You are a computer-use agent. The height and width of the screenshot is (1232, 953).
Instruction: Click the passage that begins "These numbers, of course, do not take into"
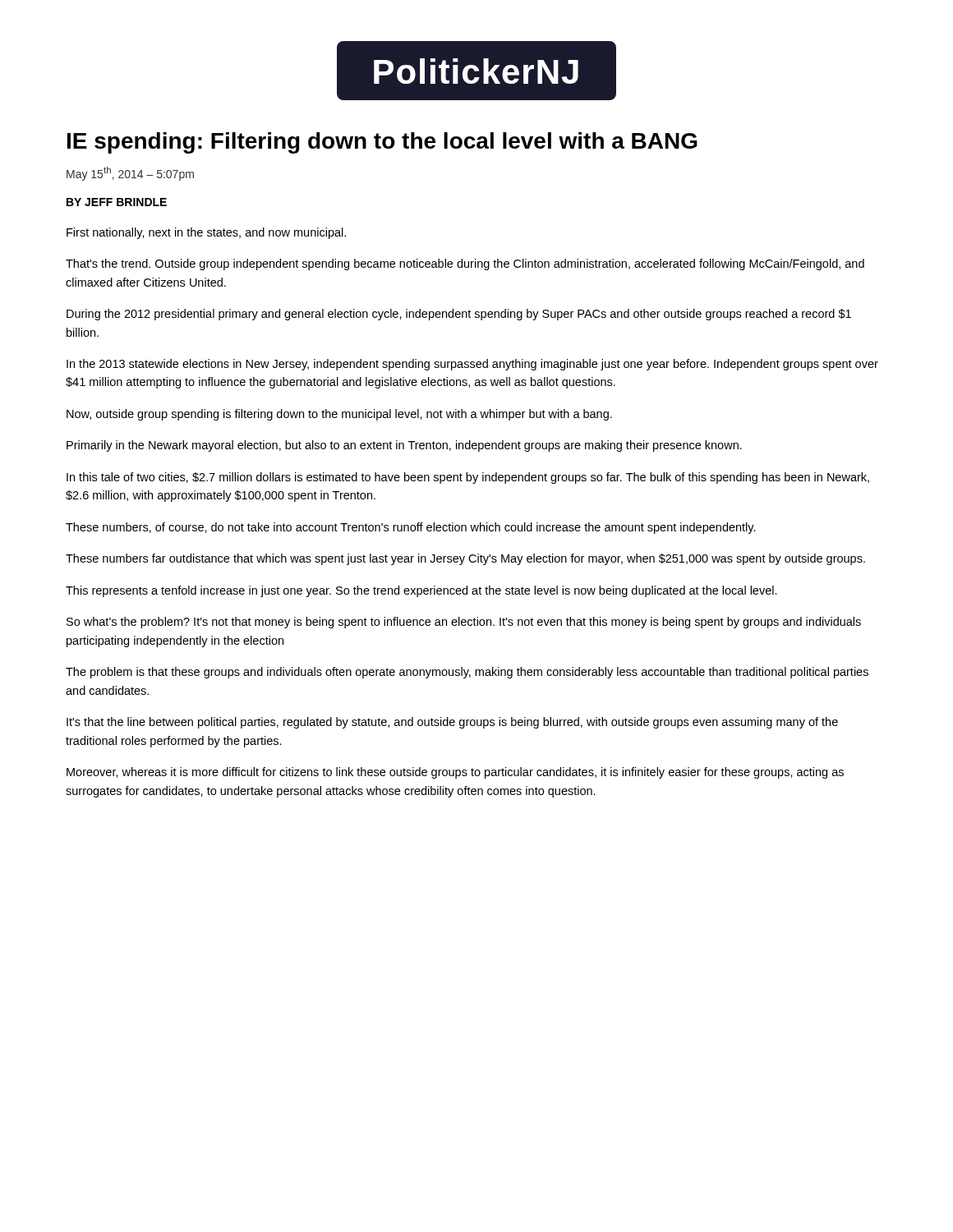click(x=411, y=527)
